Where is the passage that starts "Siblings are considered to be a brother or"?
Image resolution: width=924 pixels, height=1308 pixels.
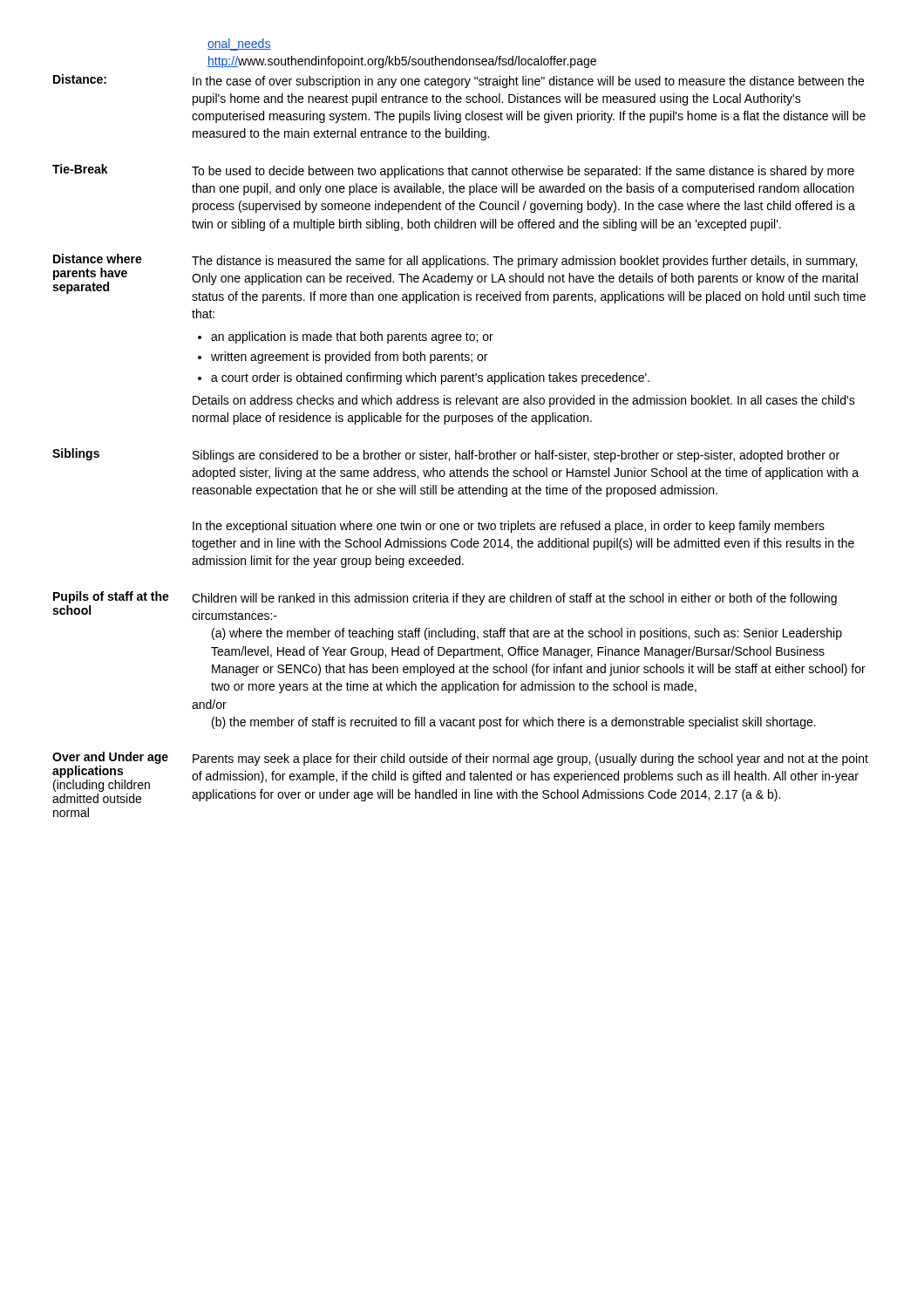(516, 456)
